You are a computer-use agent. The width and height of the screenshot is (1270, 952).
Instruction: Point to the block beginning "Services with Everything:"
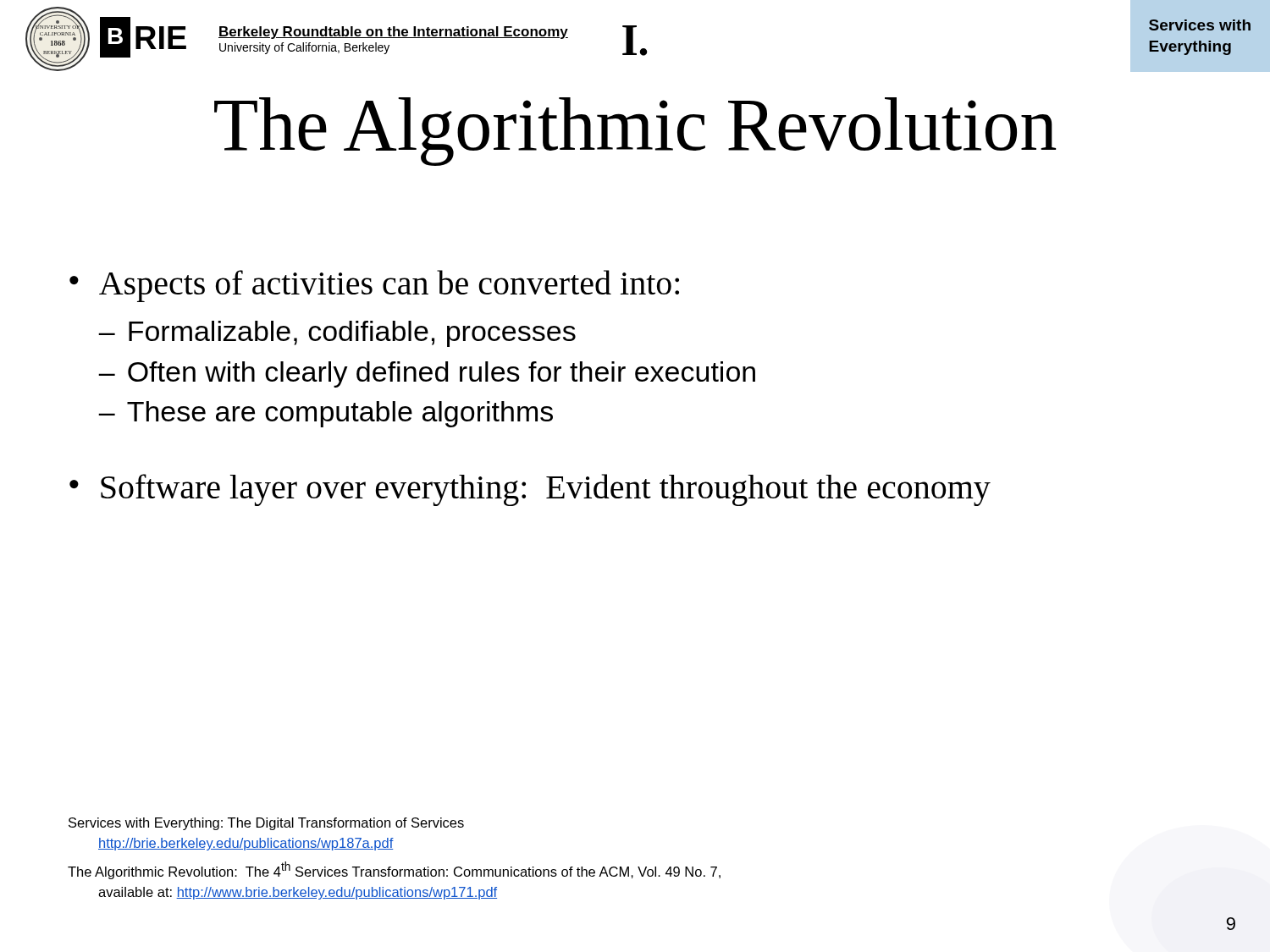click(x=266, y=833)
